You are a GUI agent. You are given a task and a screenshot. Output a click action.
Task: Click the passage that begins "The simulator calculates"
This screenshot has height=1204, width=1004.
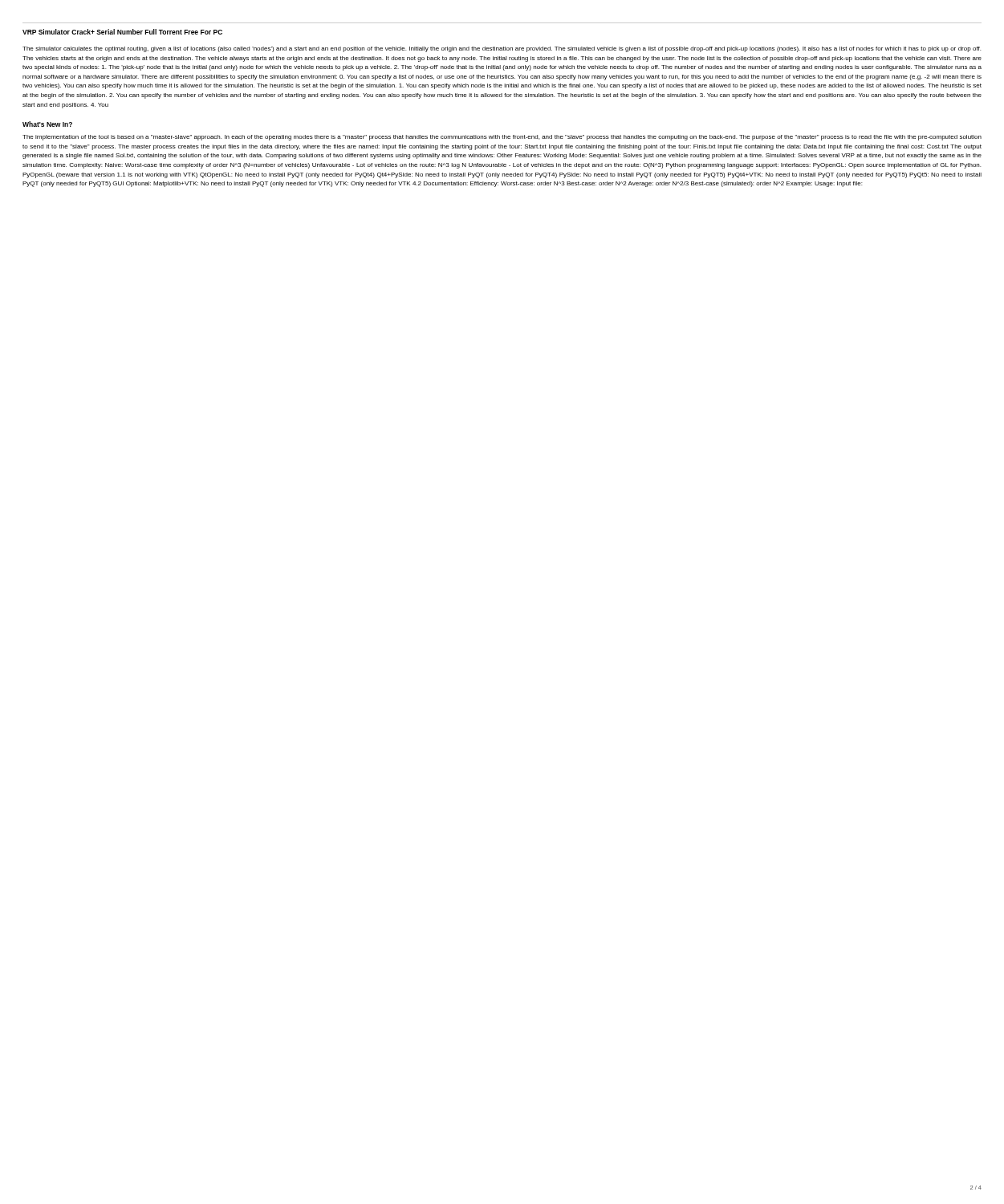pyautogui.click(x=502, y=76)
